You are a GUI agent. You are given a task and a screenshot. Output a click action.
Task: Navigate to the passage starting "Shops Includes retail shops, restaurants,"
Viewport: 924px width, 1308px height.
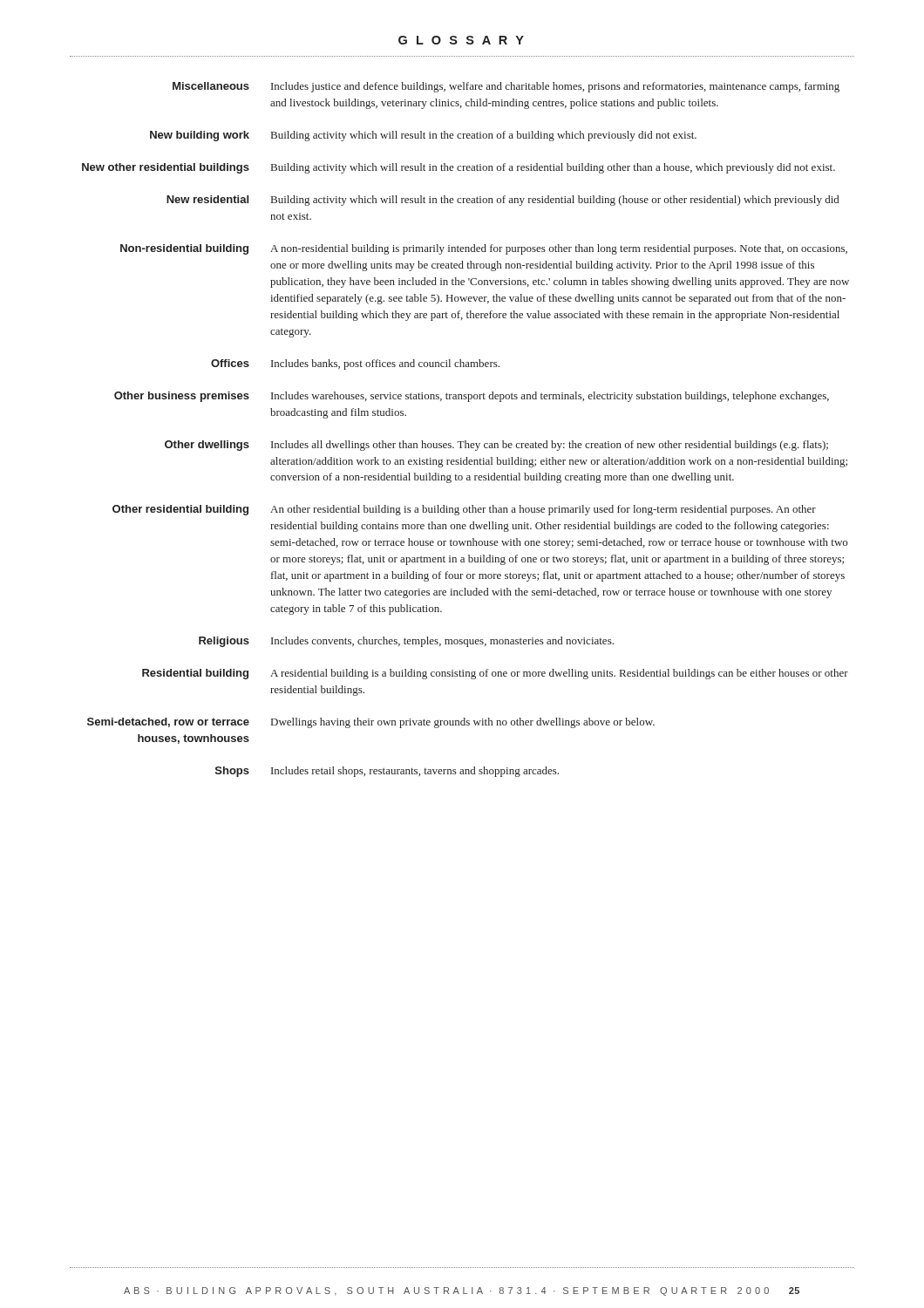pos(462,771)
